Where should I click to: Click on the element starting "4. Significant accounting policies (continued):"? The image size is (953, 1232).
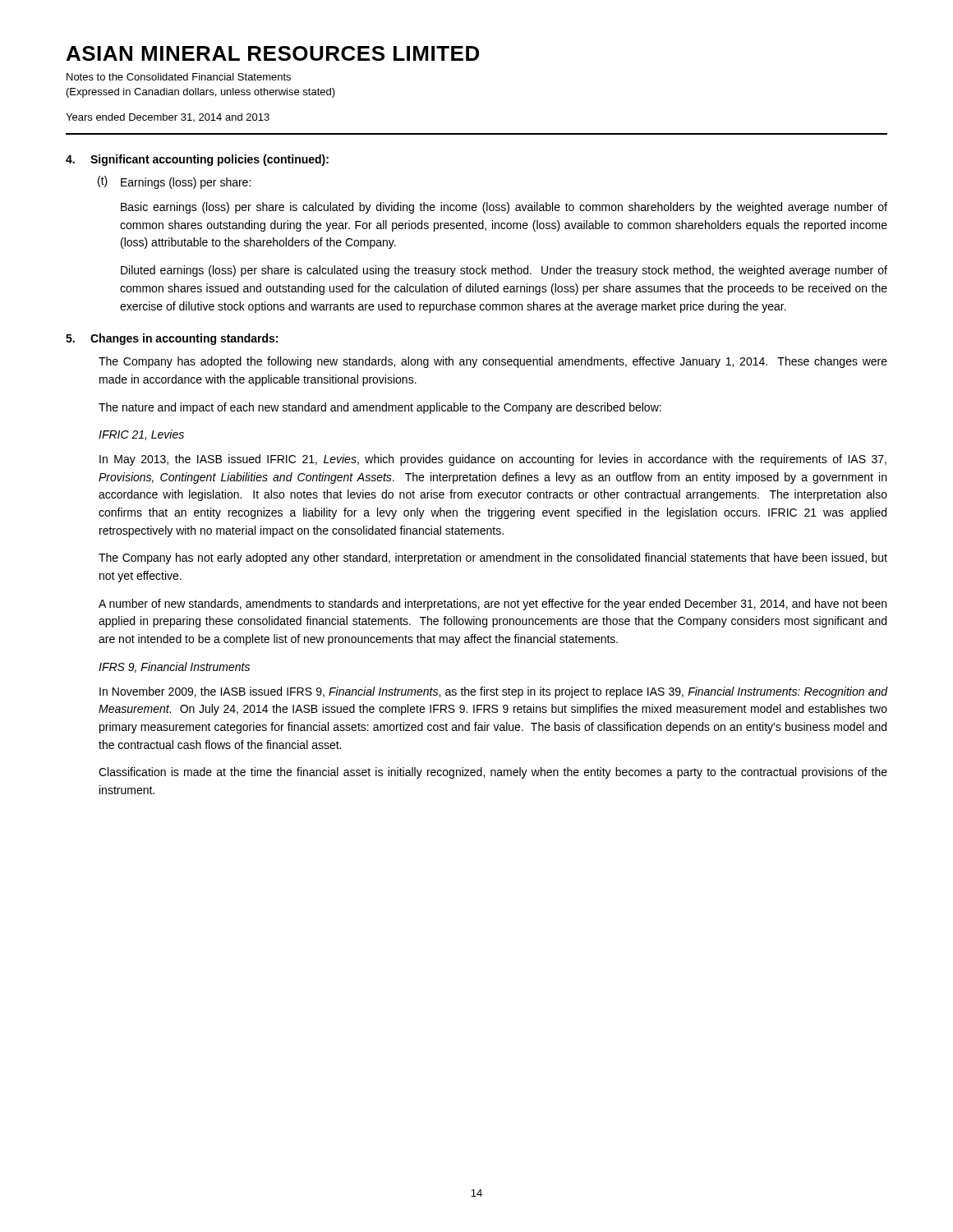198,160
